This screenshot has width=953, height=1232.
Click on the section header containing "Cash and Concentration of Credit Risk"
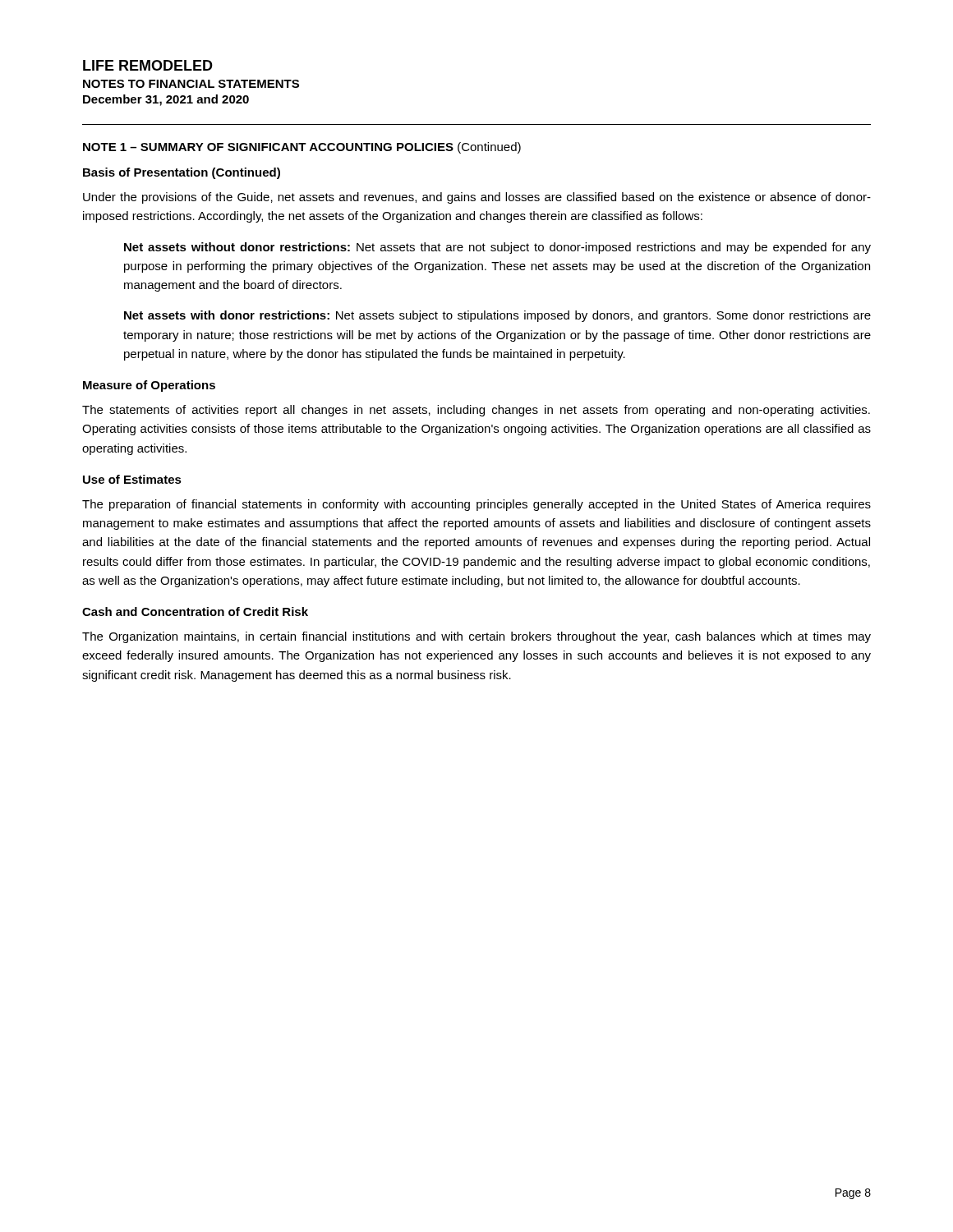195,612
